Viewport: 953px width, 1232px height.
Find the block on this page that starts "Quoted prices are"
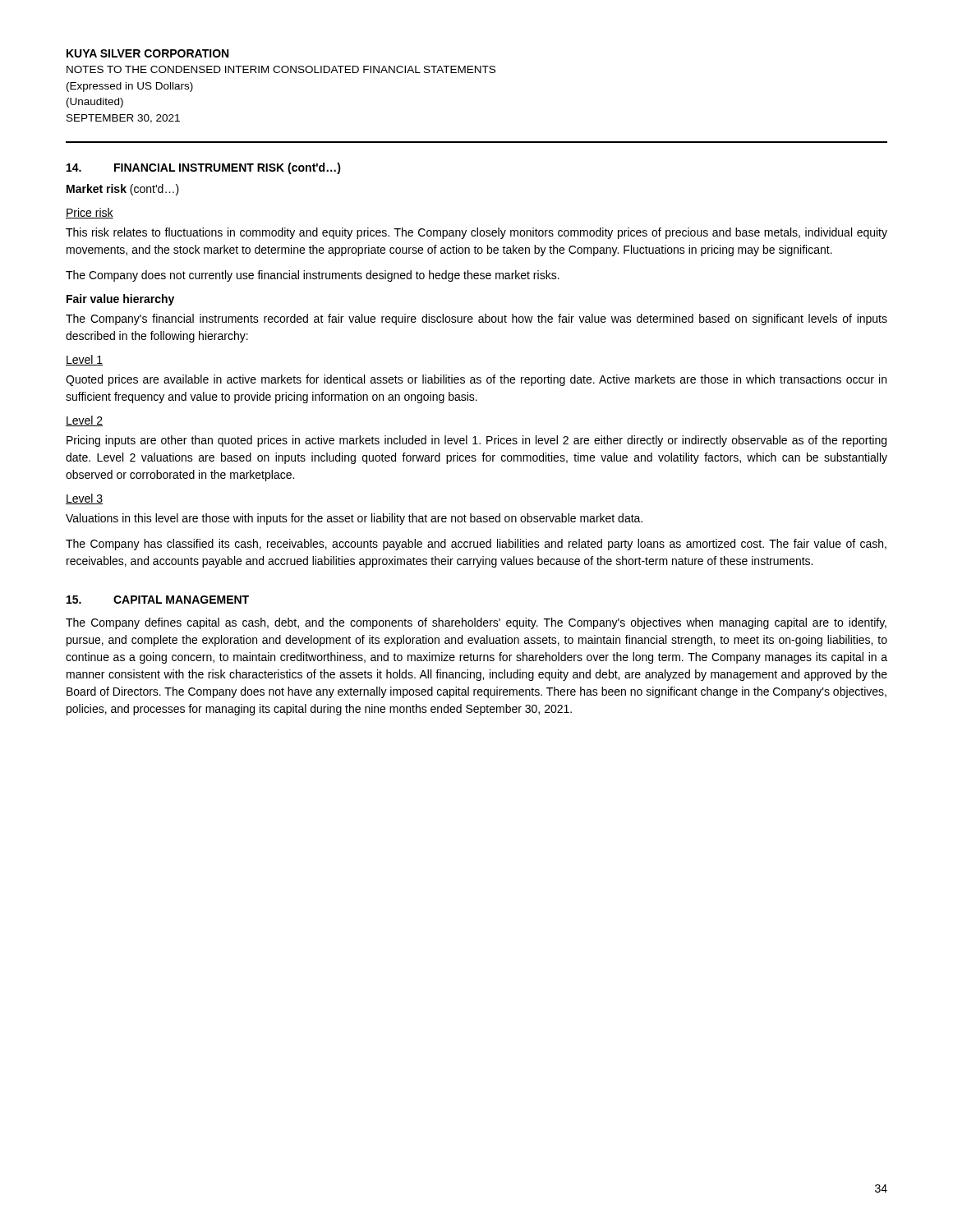476,388
